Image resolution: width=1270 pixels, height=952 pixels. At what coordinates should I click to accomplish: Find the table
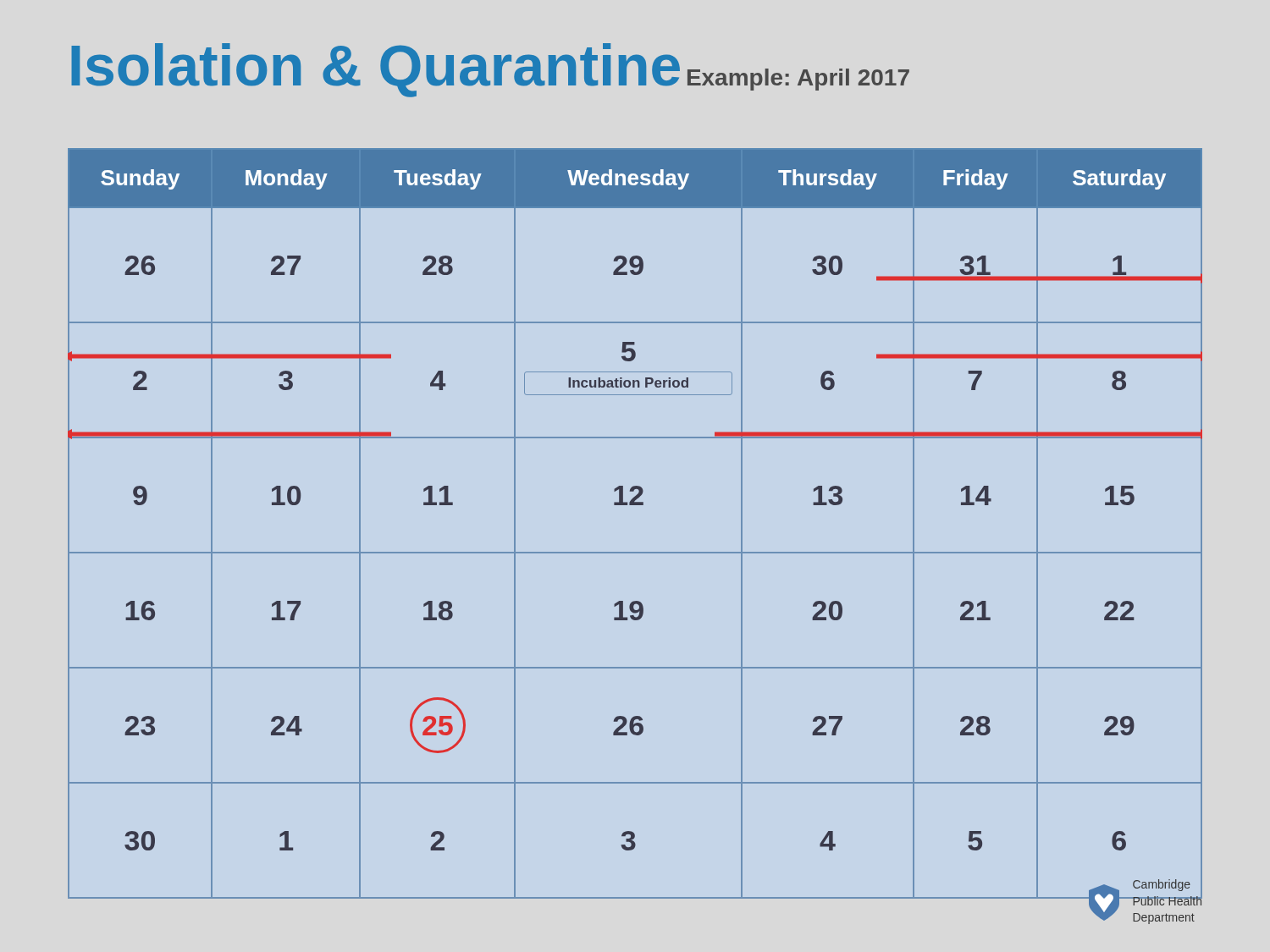pos(635,523)
